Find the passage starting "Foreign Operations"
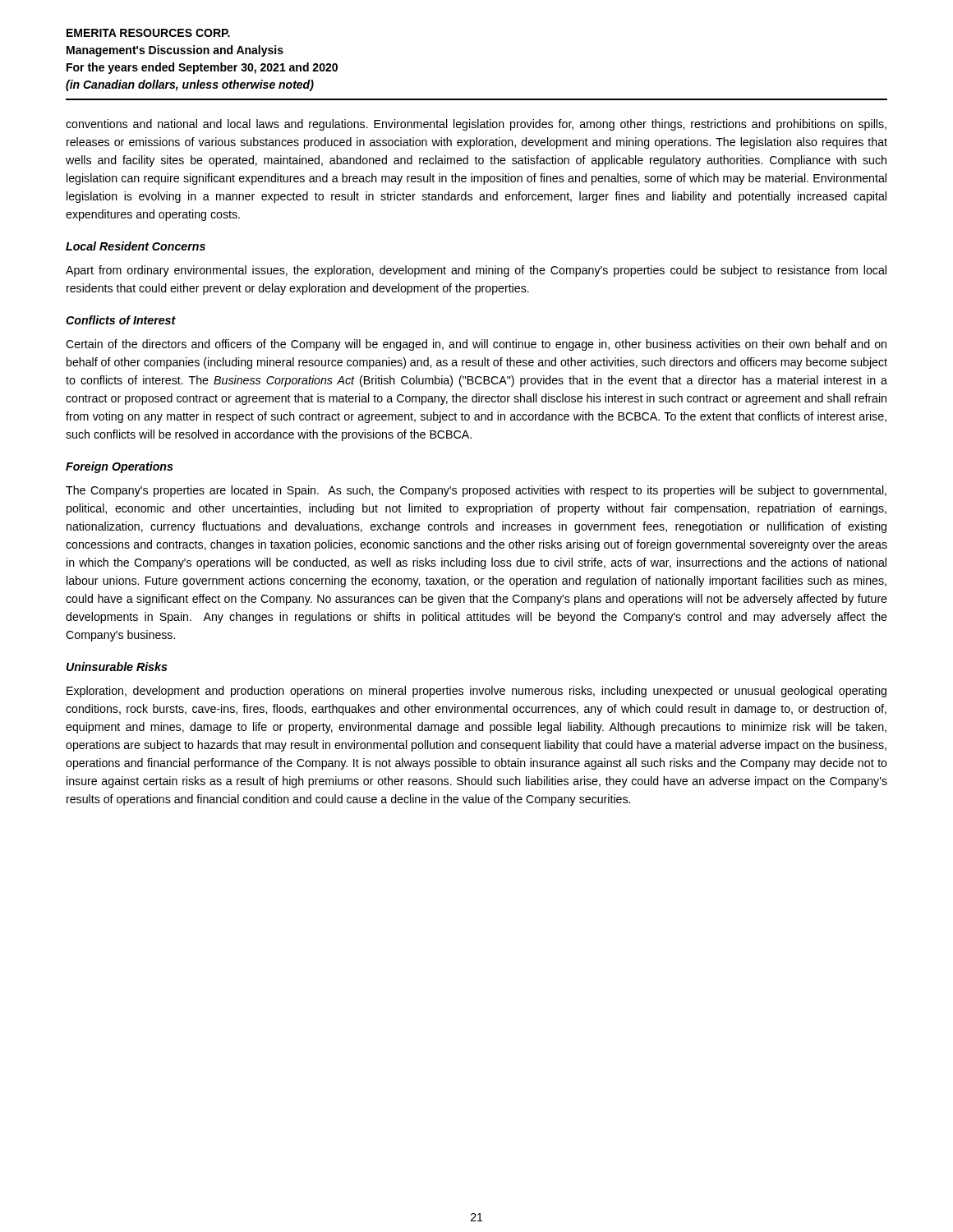The width and height of the screenshot is (953, 1232). pos(120,466)
